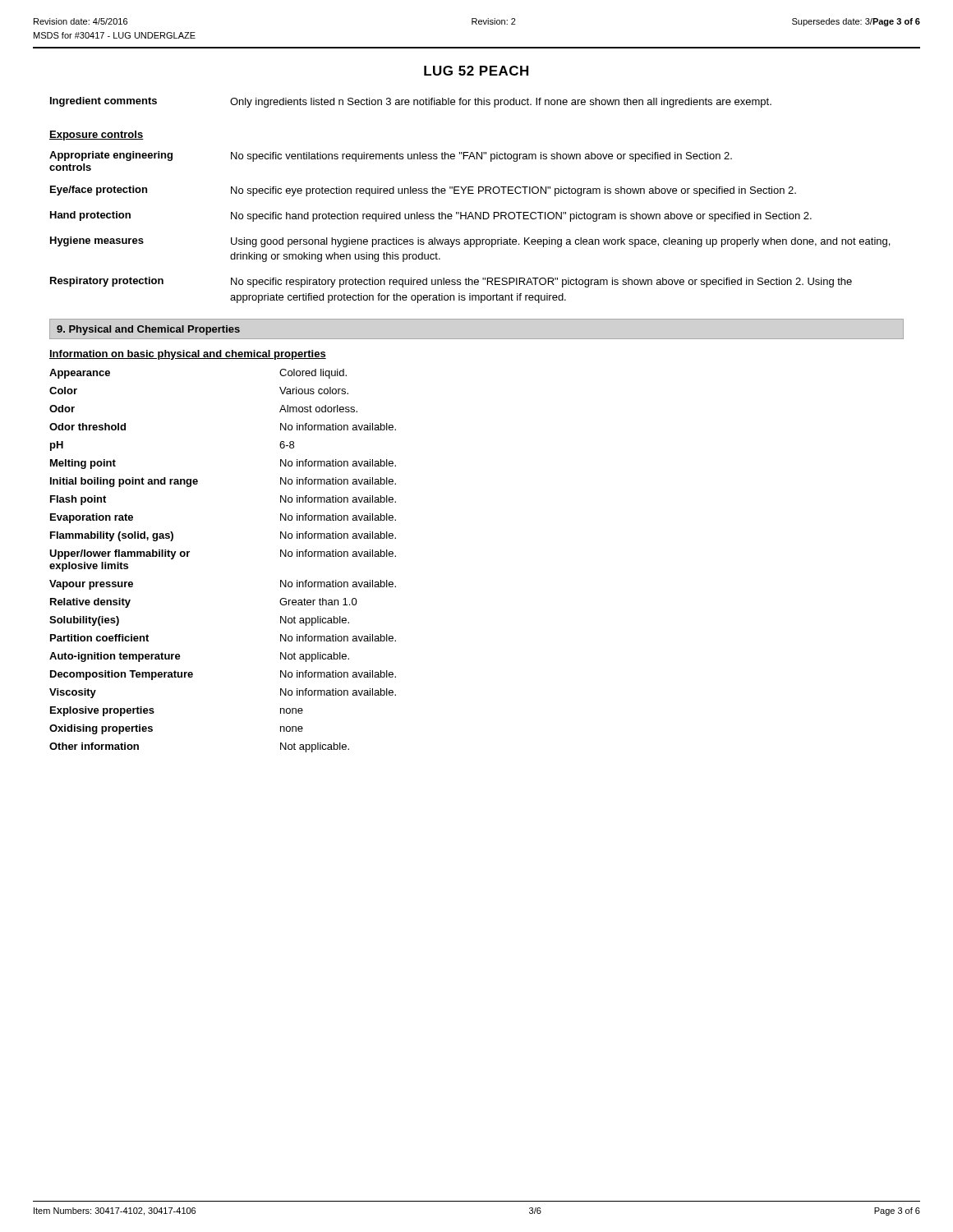Where does it say "Explosive properties none"?
The image size is (953, 1232).
click(106, 711)
